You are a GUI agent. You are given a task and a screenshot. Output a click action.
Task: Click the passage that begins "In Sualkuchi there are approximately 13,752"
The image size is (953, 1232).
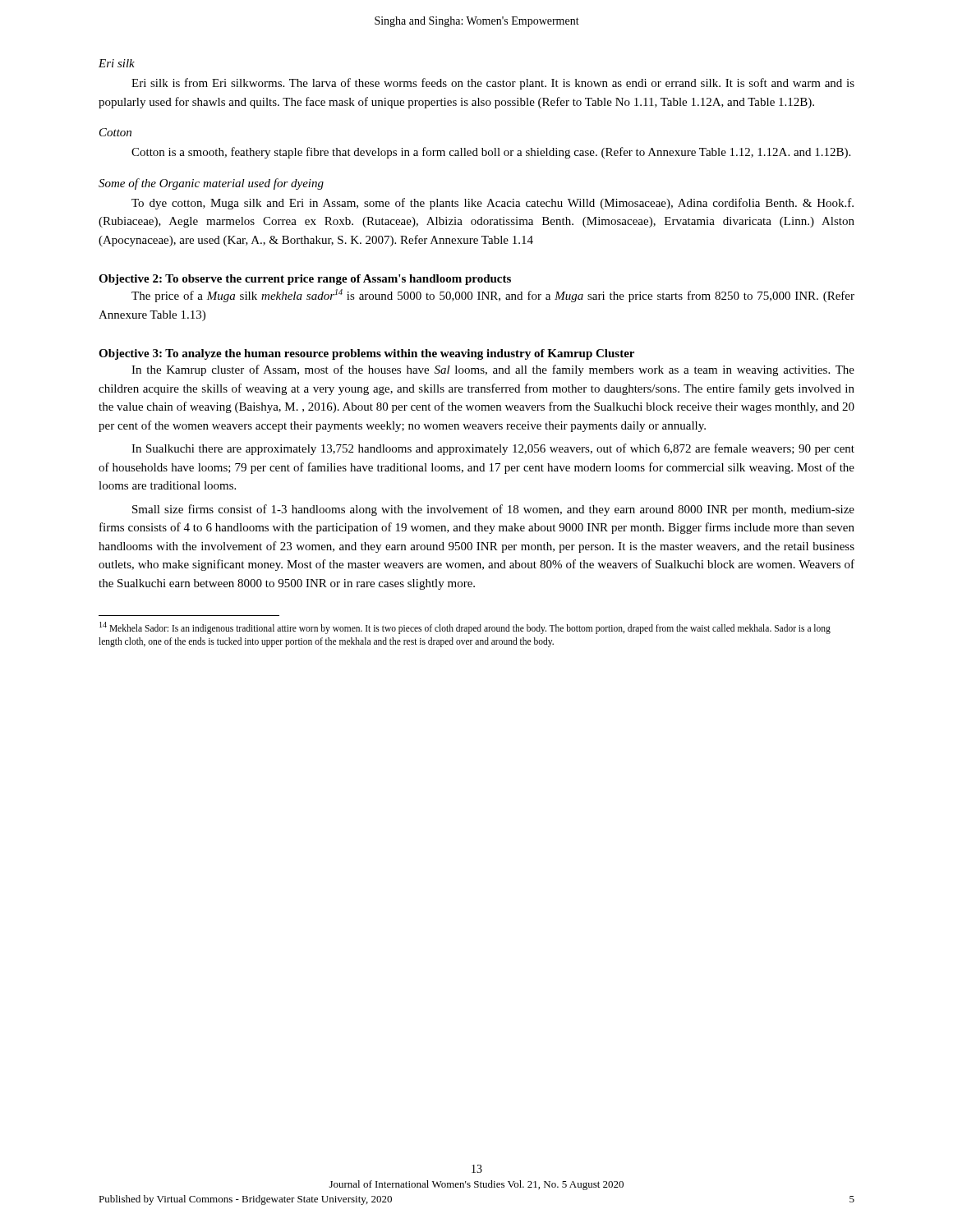point(476,467)
